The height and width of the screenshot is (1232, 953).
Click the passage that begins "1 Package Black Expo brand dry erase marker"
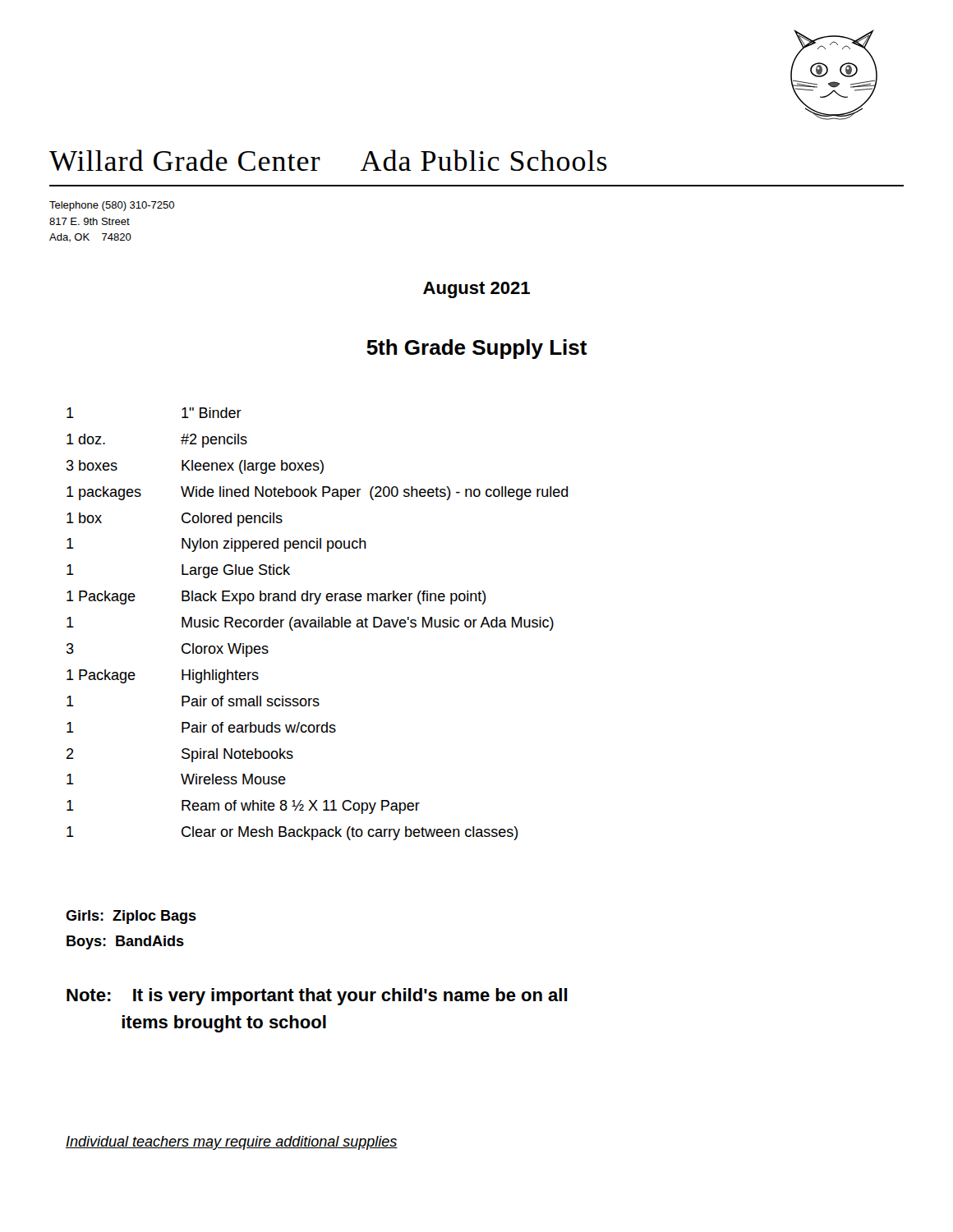[485, 597]
